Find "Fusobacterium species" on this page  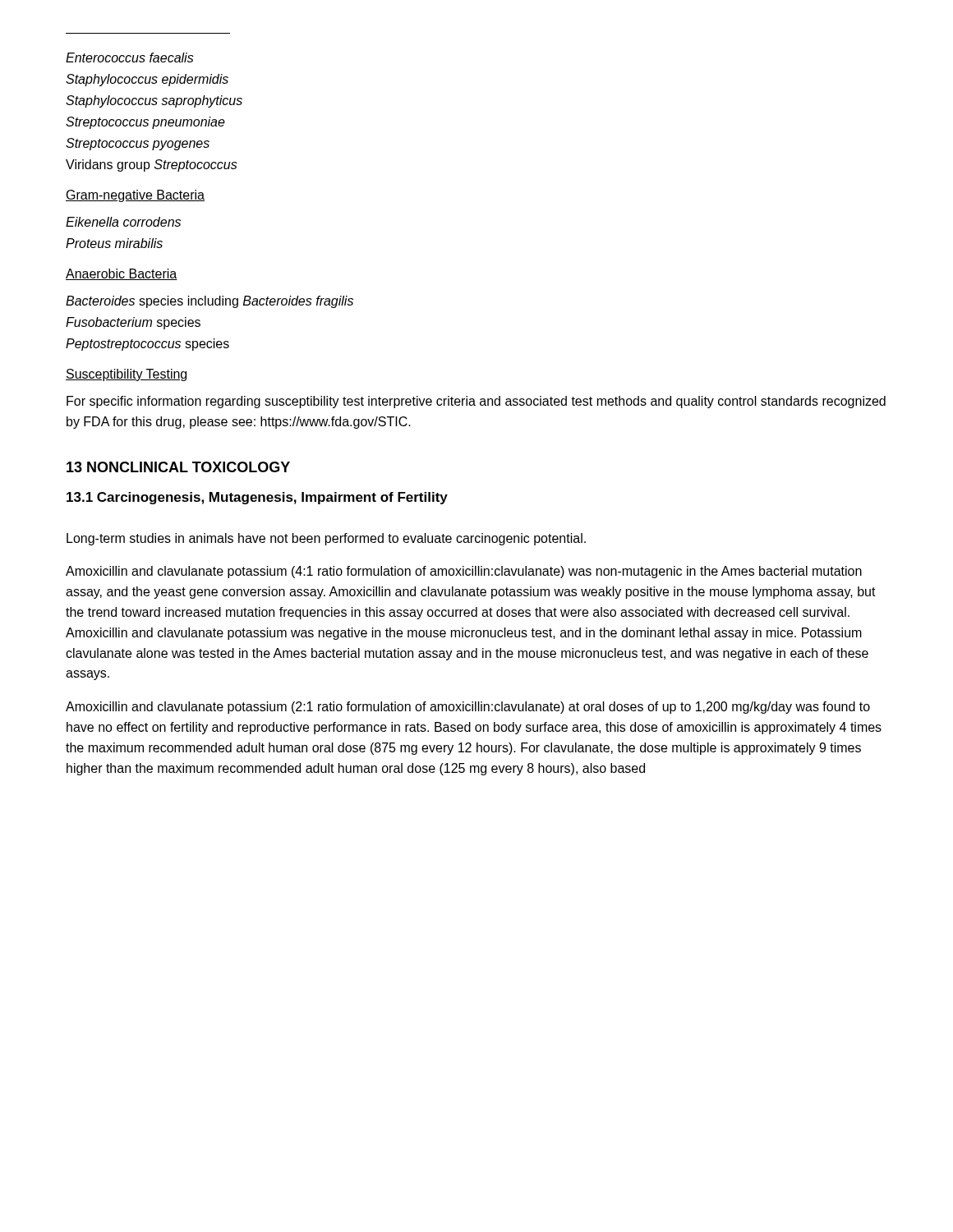pos(133,322)
